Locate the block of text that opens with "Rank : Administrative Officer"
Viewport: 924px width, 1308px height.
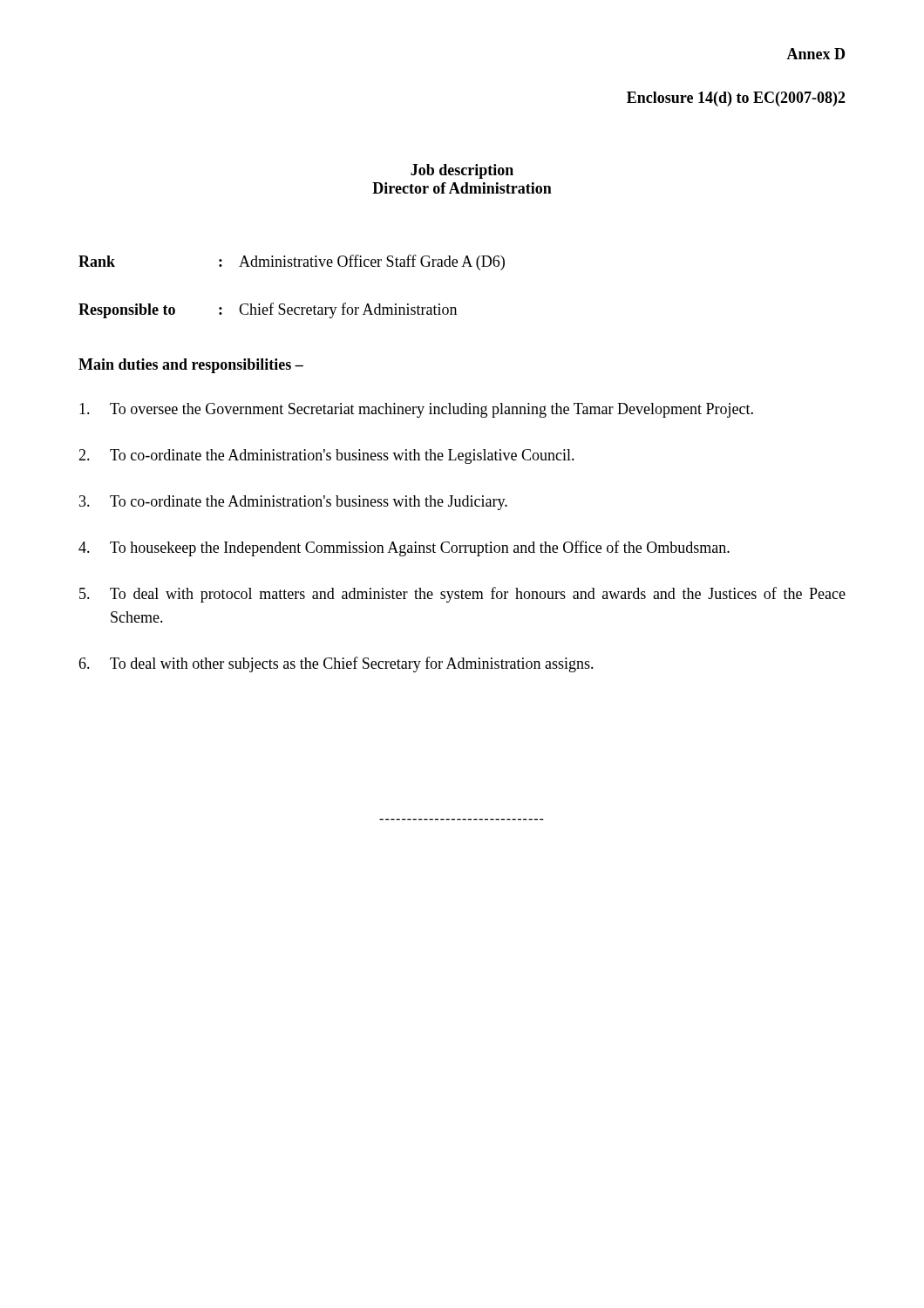point(292,262)
